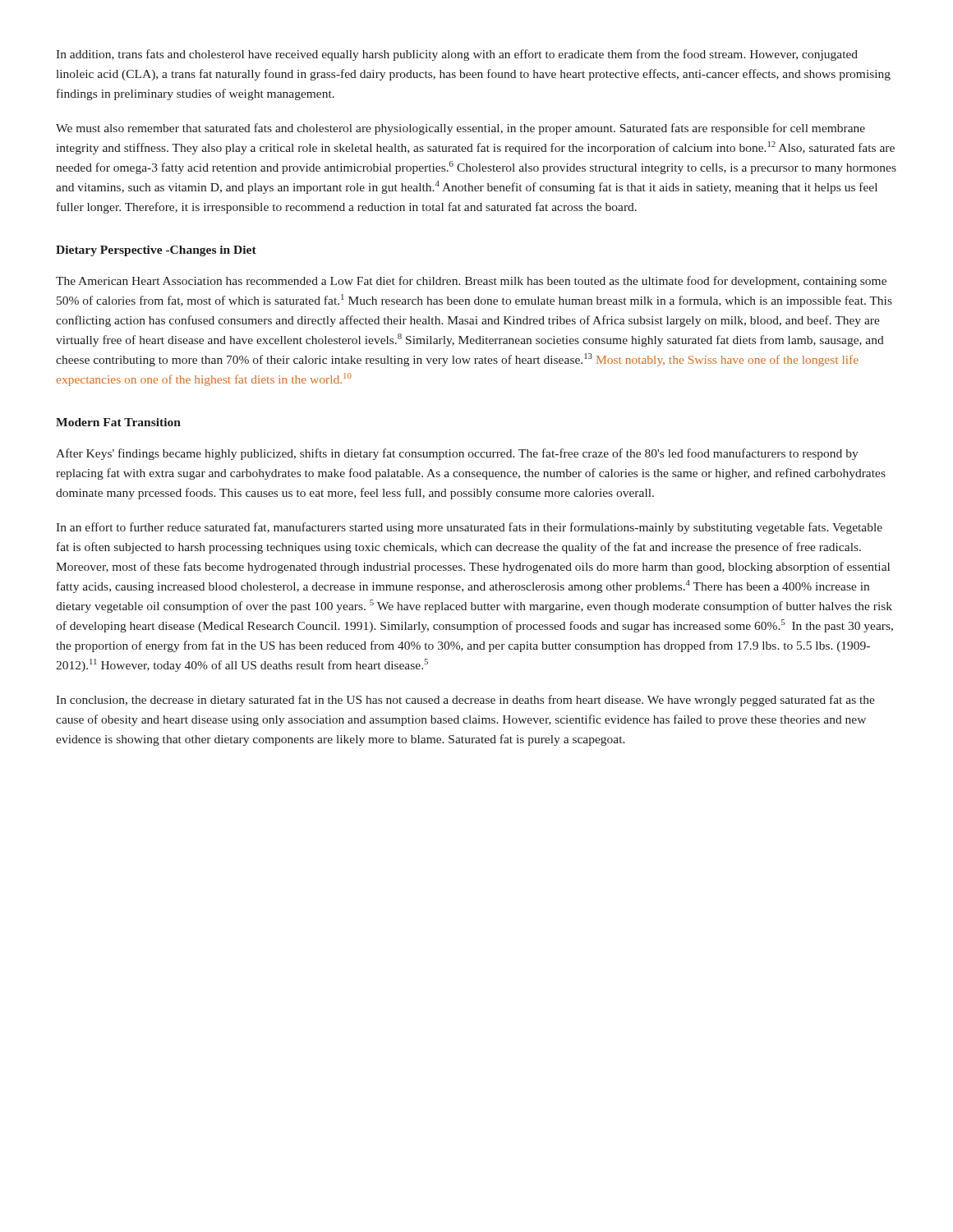Screen dimensions: 1232x953
Task: Locate the text block that reads "In an effort"
Action: [475, 596]
